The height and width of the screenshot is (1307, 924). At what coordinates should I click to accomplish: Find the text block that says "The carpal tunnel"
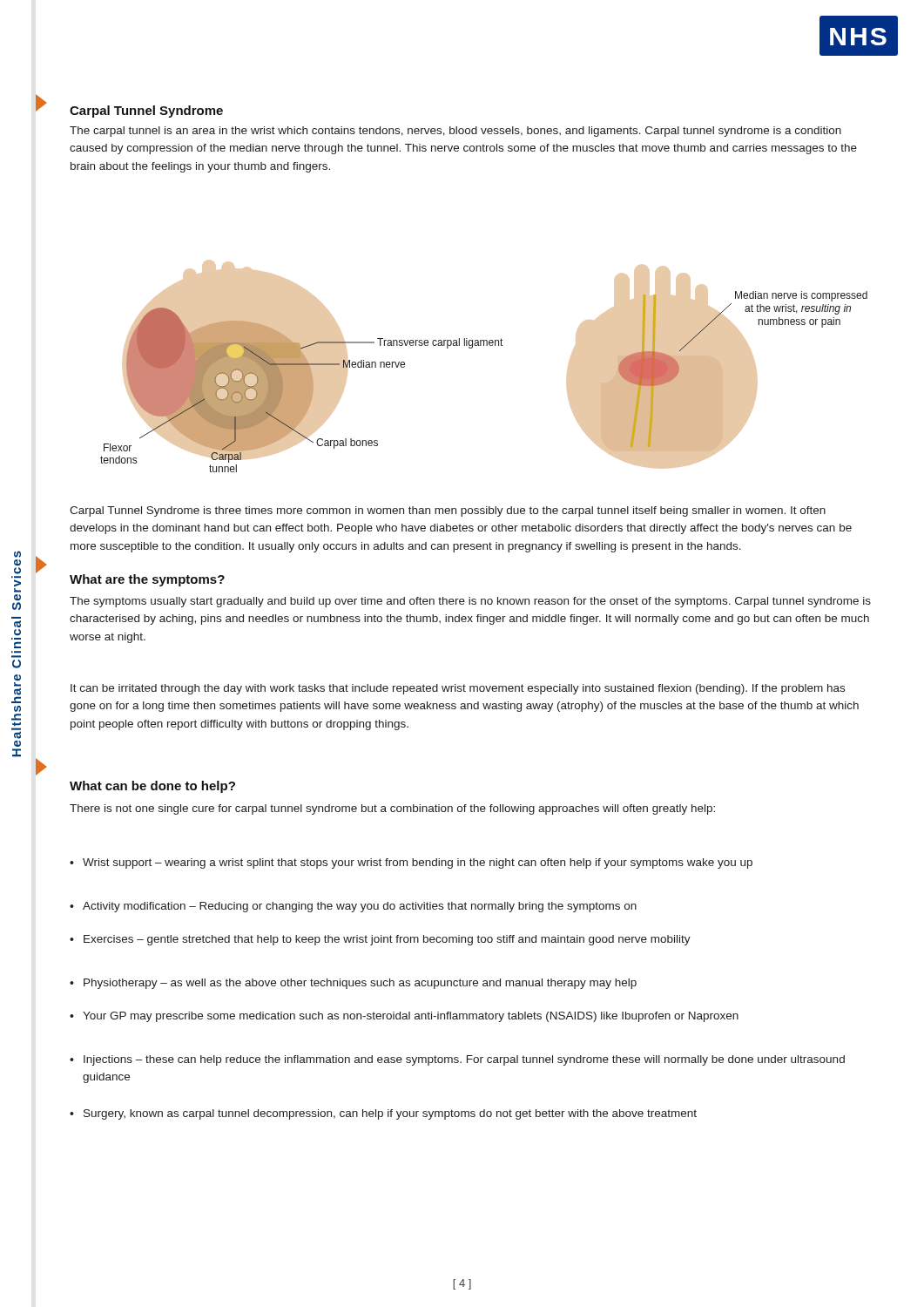470,148
